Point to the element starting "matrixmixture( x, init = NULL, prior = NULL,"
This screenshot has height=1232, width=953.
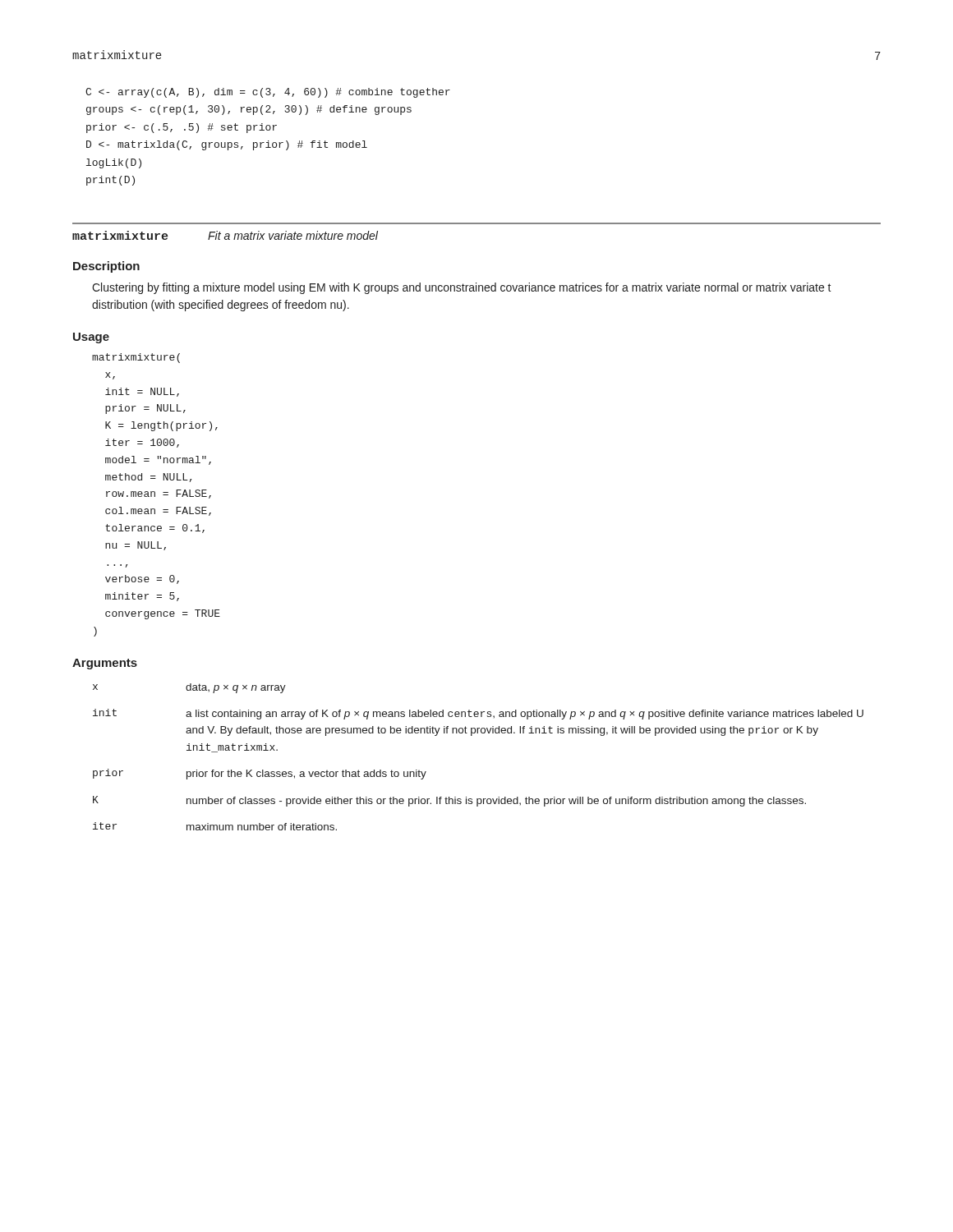coord(136,358)
